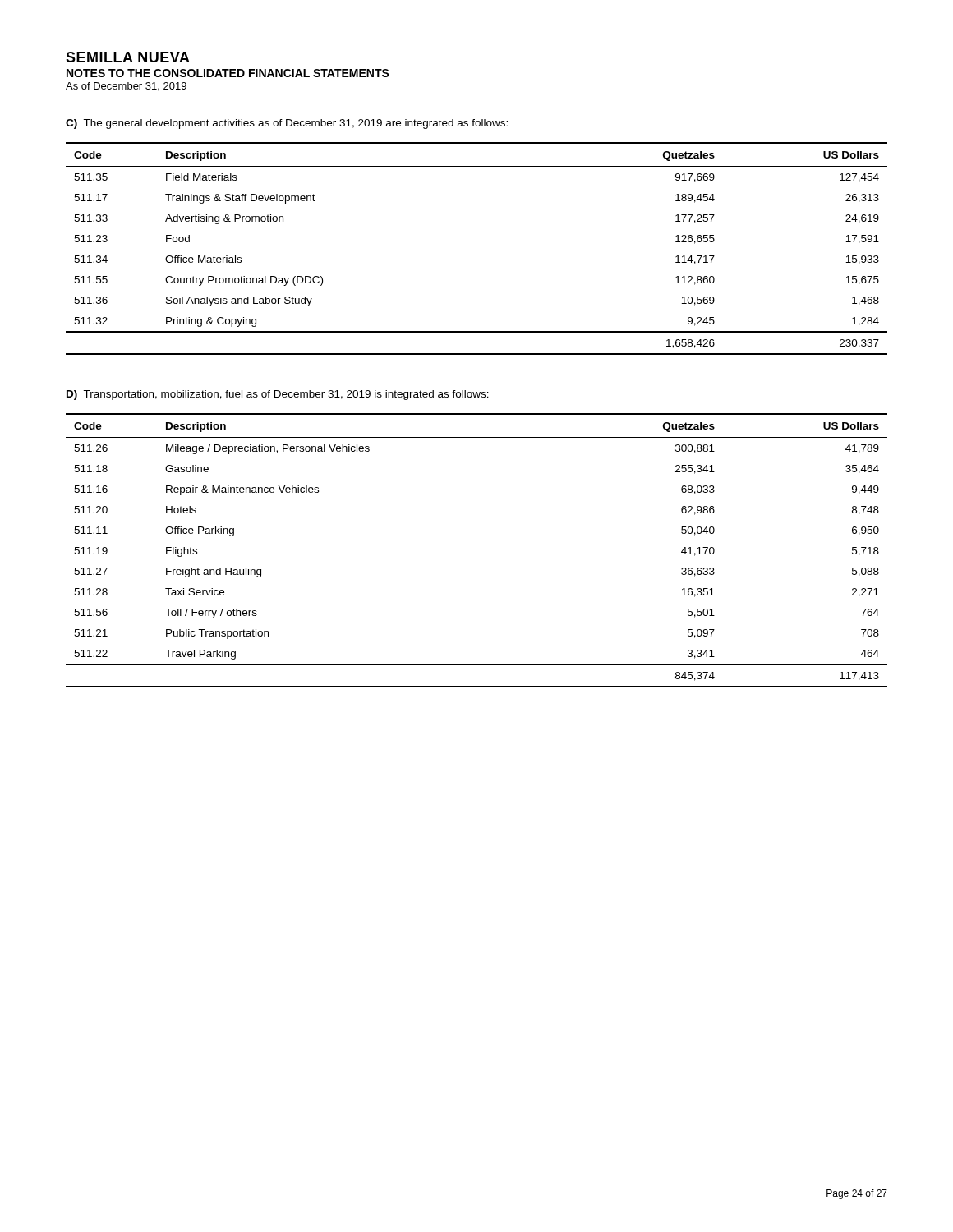Viewport: 953px width, 1232px height.
Task: Click on the table containing "Trainings & Staff Development"
Action: point(476,248)
